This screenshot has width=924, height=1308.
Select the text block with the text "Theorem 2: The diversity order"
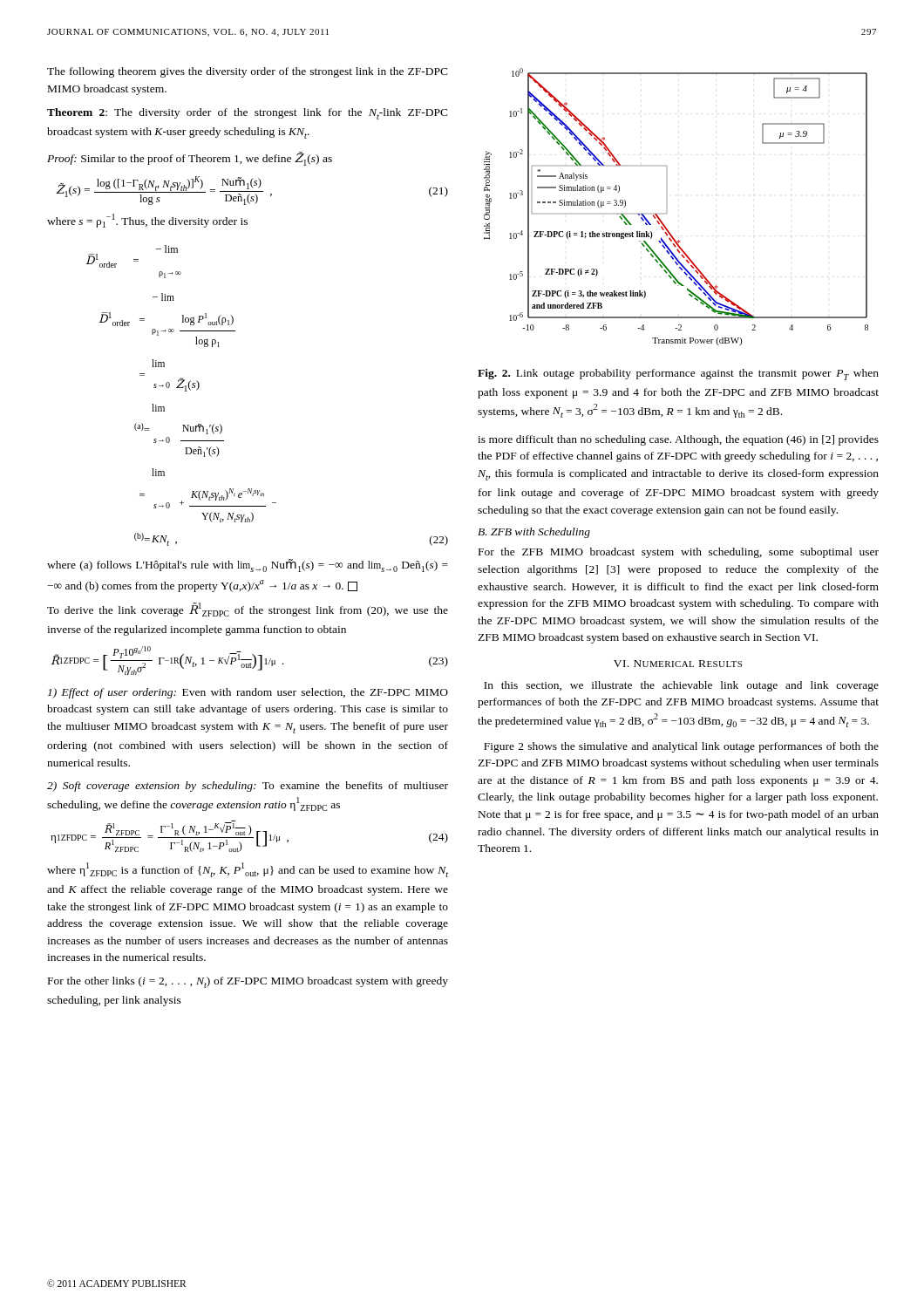pos(248,123)
